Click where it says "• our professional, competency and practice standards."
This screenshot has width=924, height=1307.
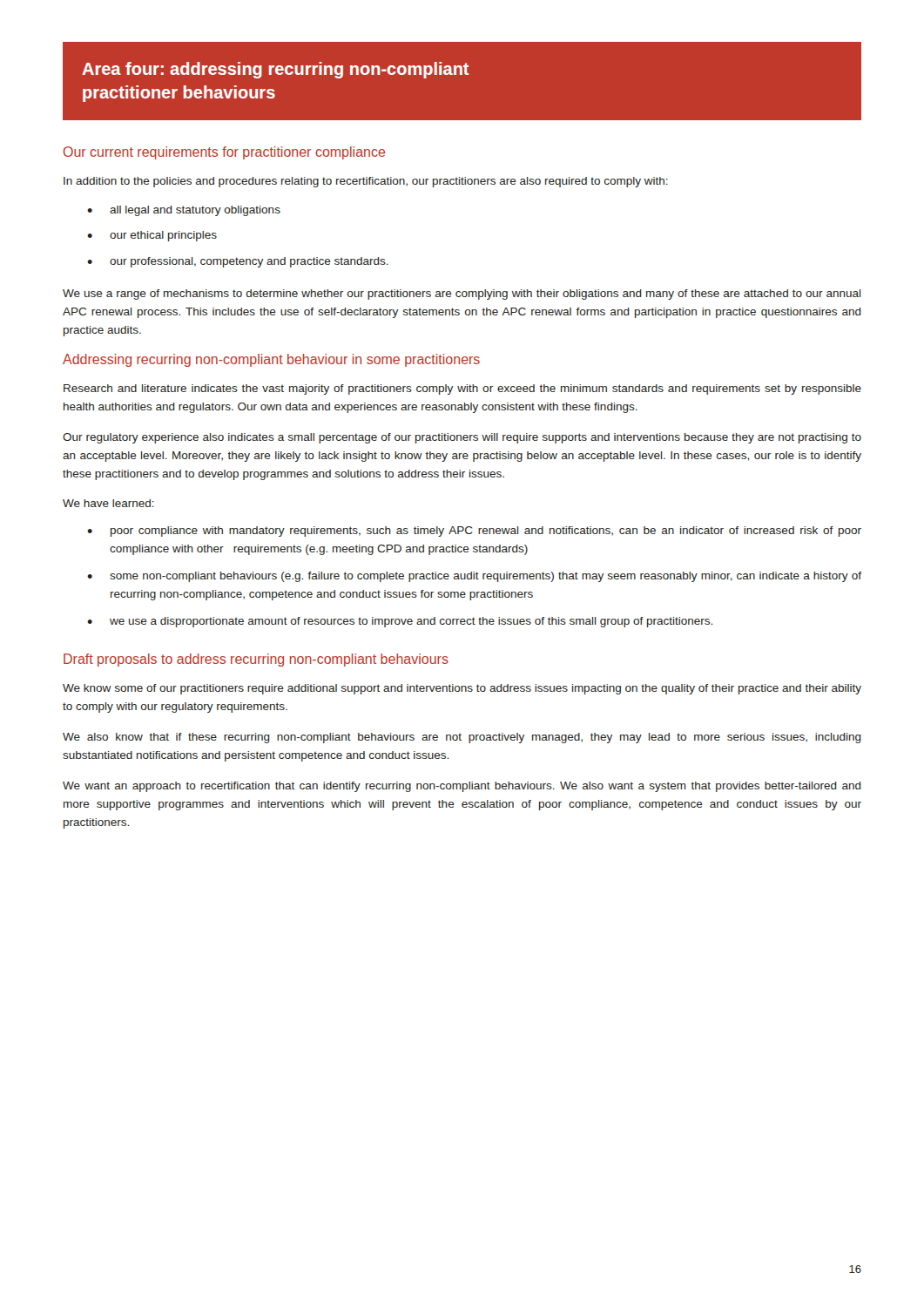pyautogui.click(x=238, y=262)
